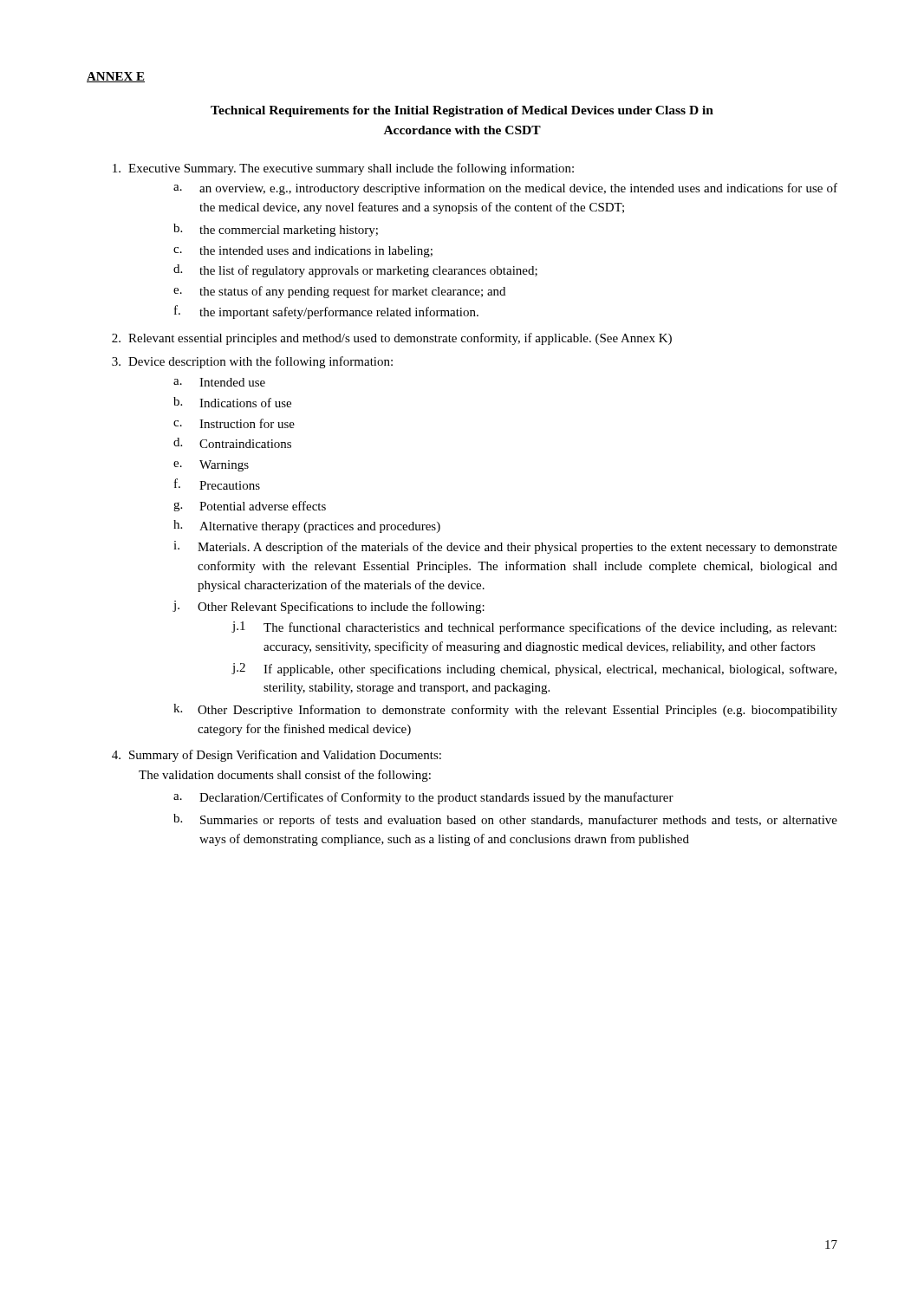The width and height of the screenshot is (924, 1300).
Task: Find the block starting "The validation documents shall consist of the following:"
Action: (x=285, y=775)
